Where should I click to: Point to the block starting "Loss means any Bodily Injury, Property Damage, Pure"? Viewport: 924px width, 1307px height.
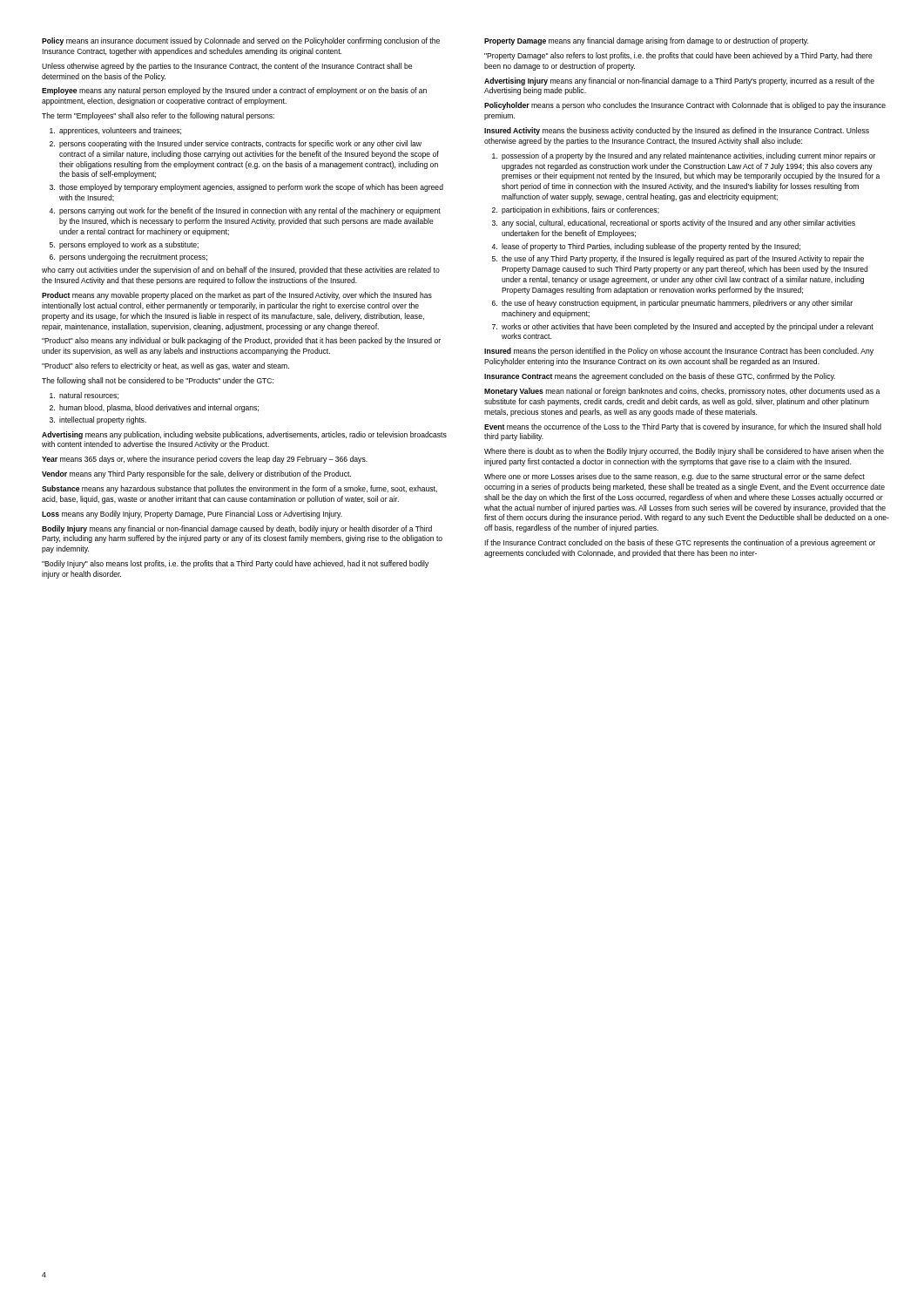[x=244, y=515]
